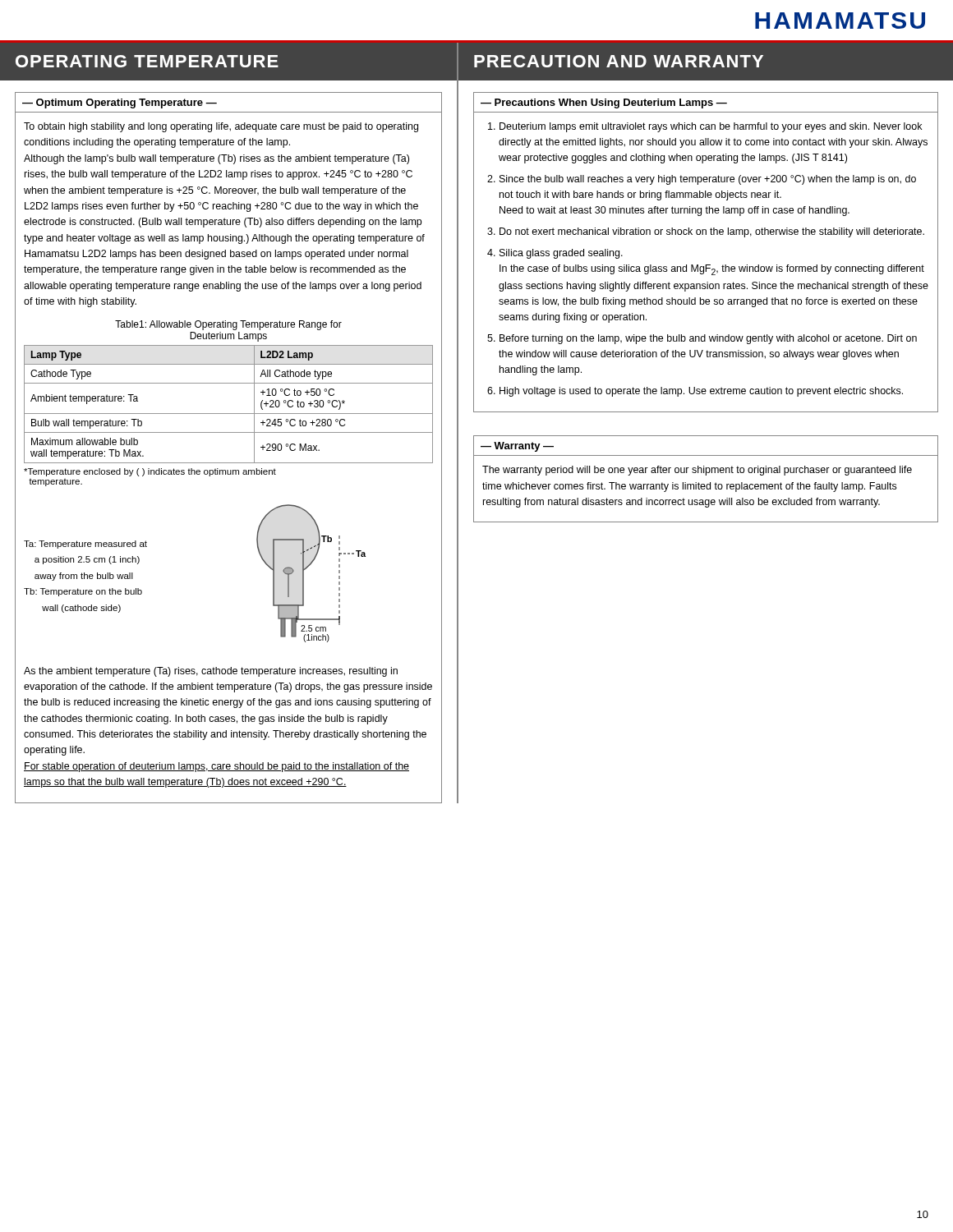The image size is (953, 1232).
Task: Click on the passage starting "Silica glass graded sealing. In the case of"
Action: (714, 285)
